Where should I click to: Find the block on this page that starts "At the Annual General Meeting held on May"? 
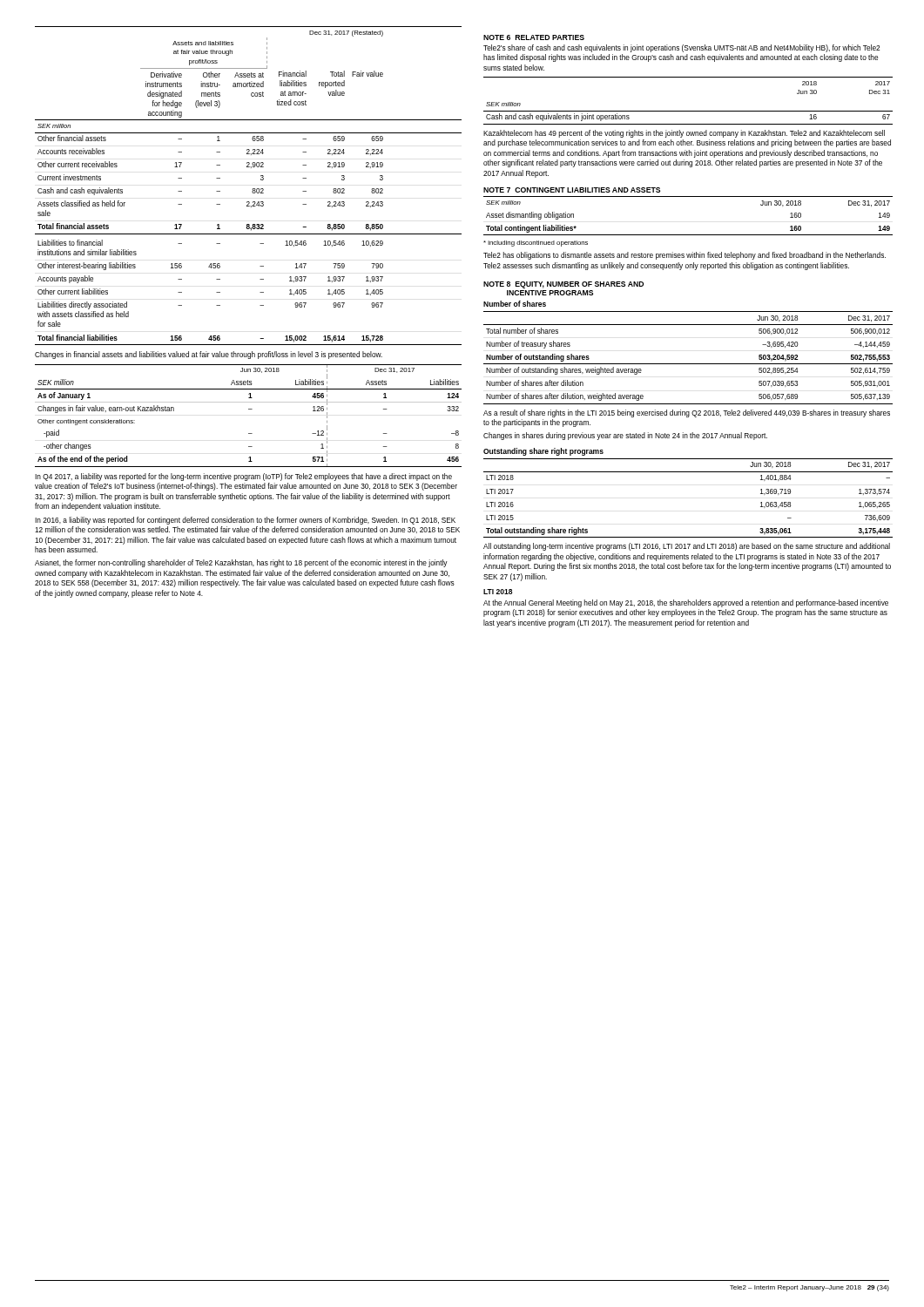(x=686, y=613)
